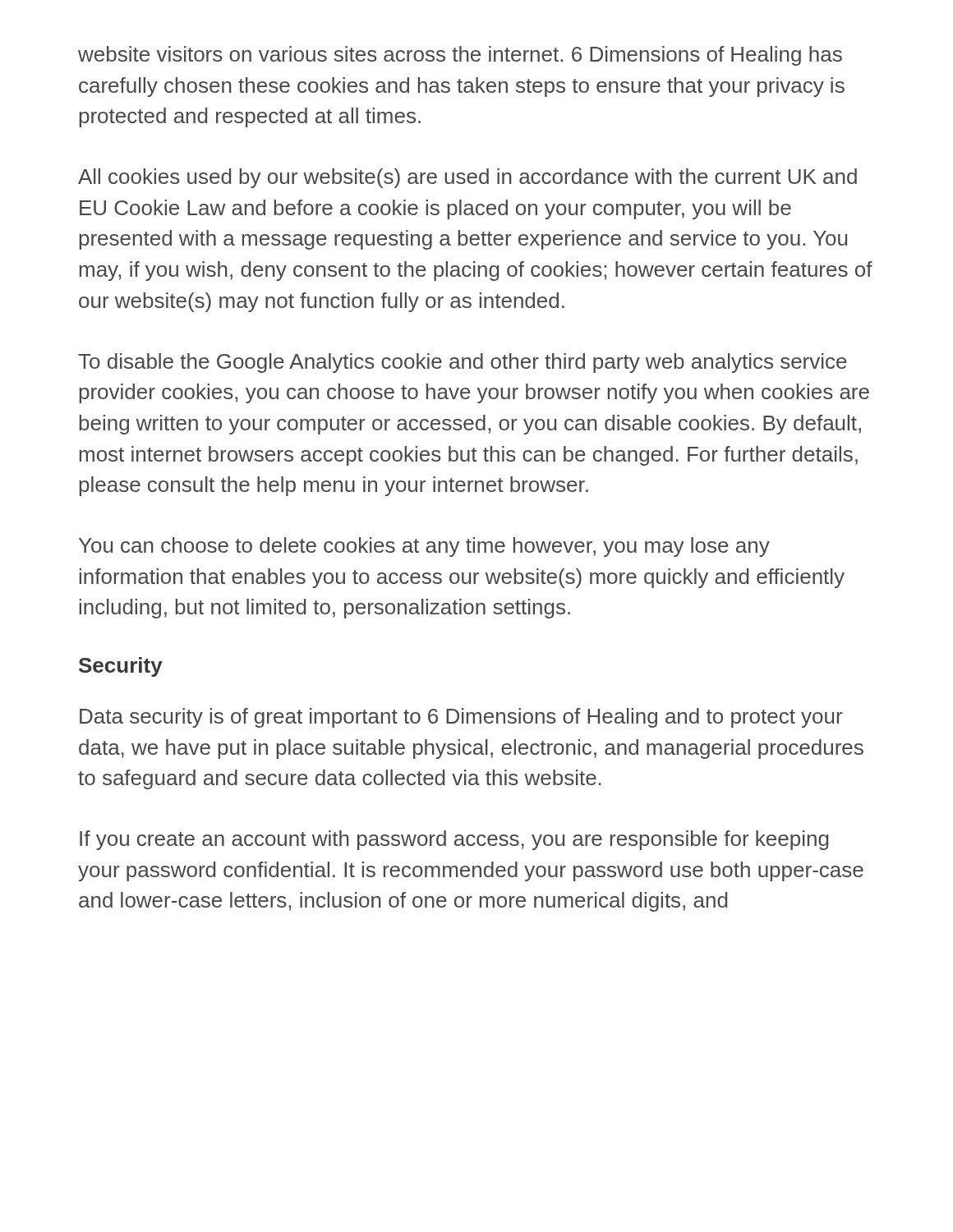Screen dimensions: 1232x953
Task: Select the text block containing "Data security is of great important to"
Action: 471,747
